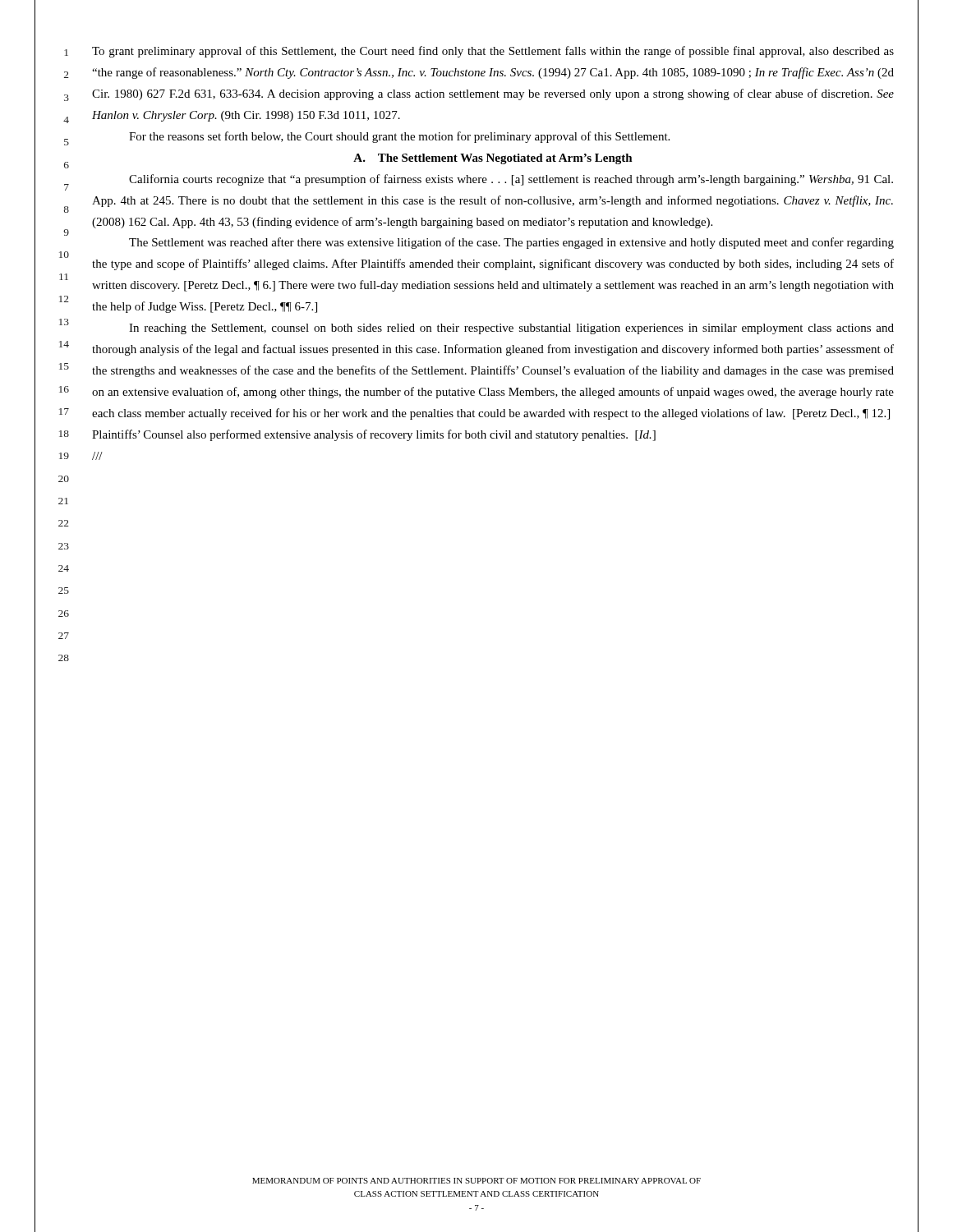Where is the passage that starts "California courts recognize that “a presumption of"?
953x1232 pixels.
(493, 200)
